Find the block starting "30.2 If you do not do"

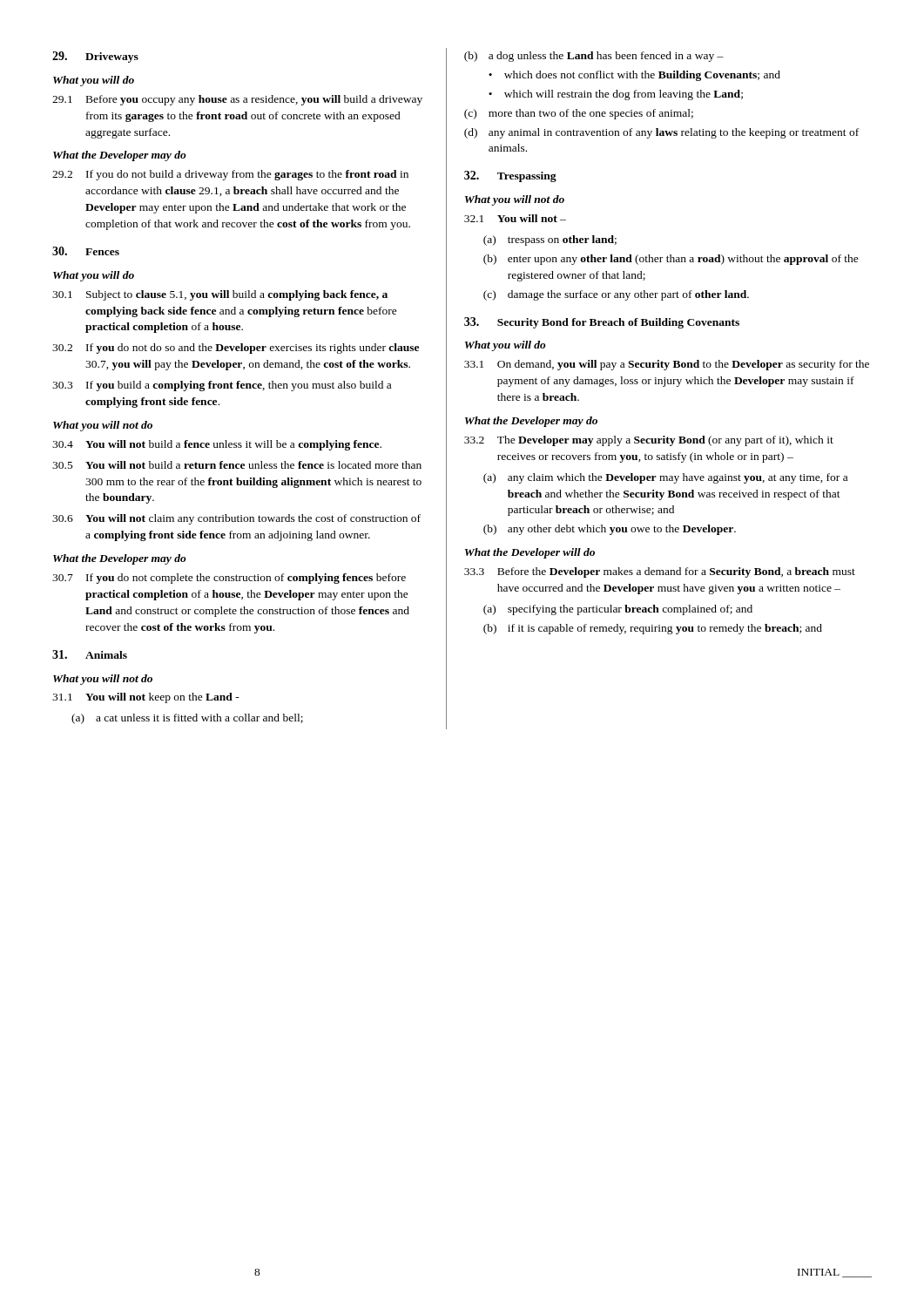[240, 357]
